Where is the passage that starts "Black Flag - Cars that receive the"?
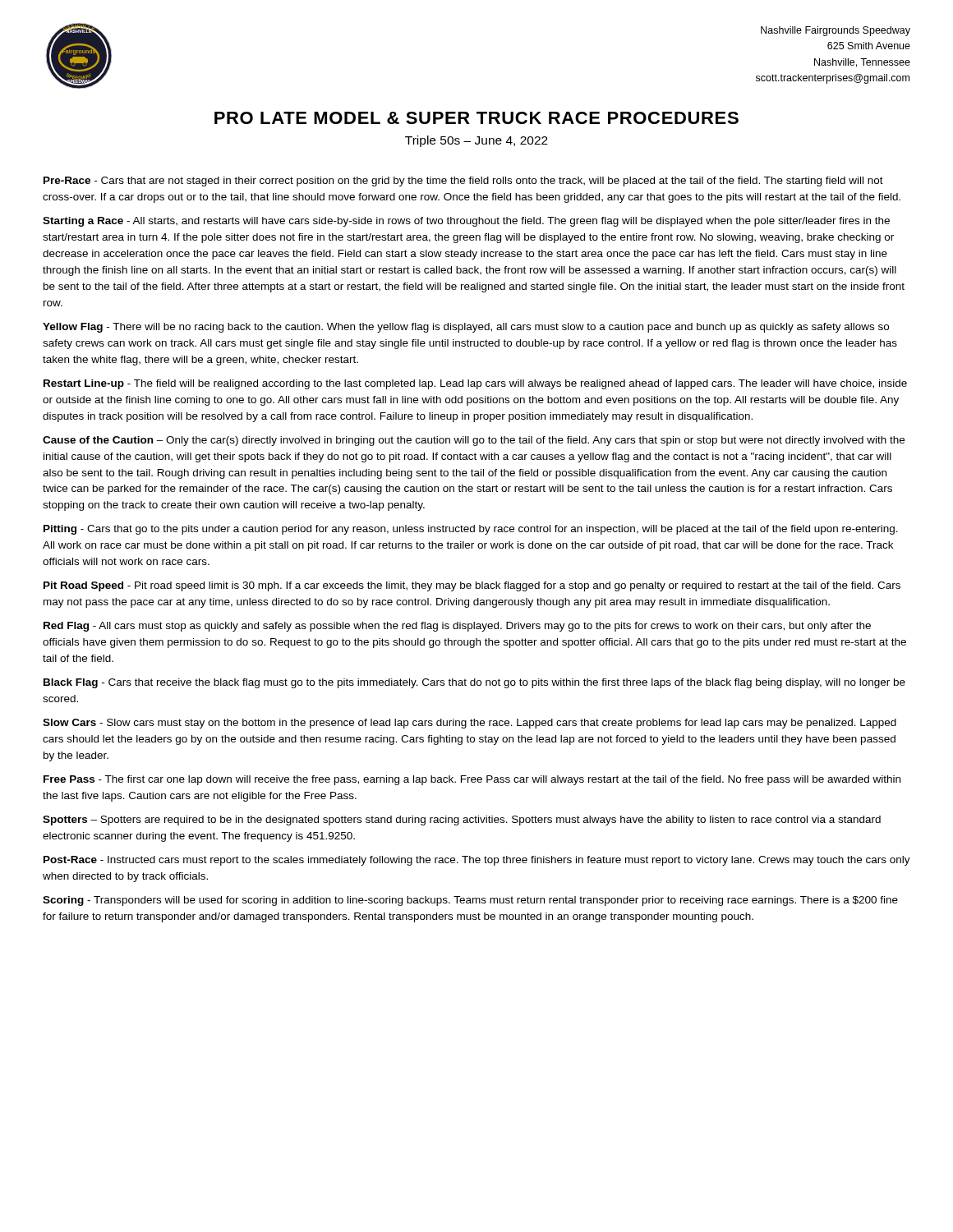The image size is (953, 1232). click(474, 690)
